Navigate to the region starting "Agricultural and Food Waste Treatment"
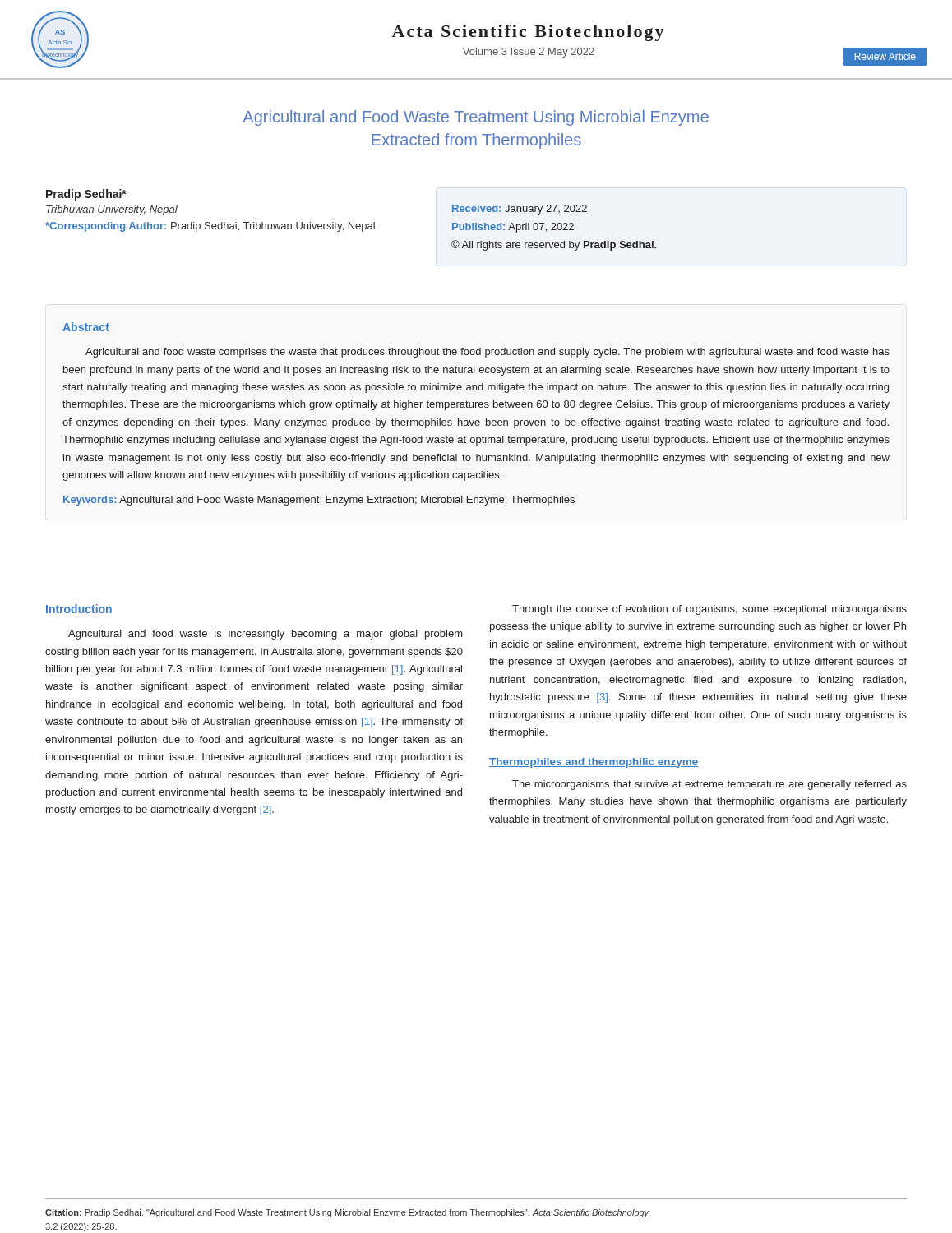This screenshot has height=1233, width=952. pyautogui.click(x=476, y=128)
